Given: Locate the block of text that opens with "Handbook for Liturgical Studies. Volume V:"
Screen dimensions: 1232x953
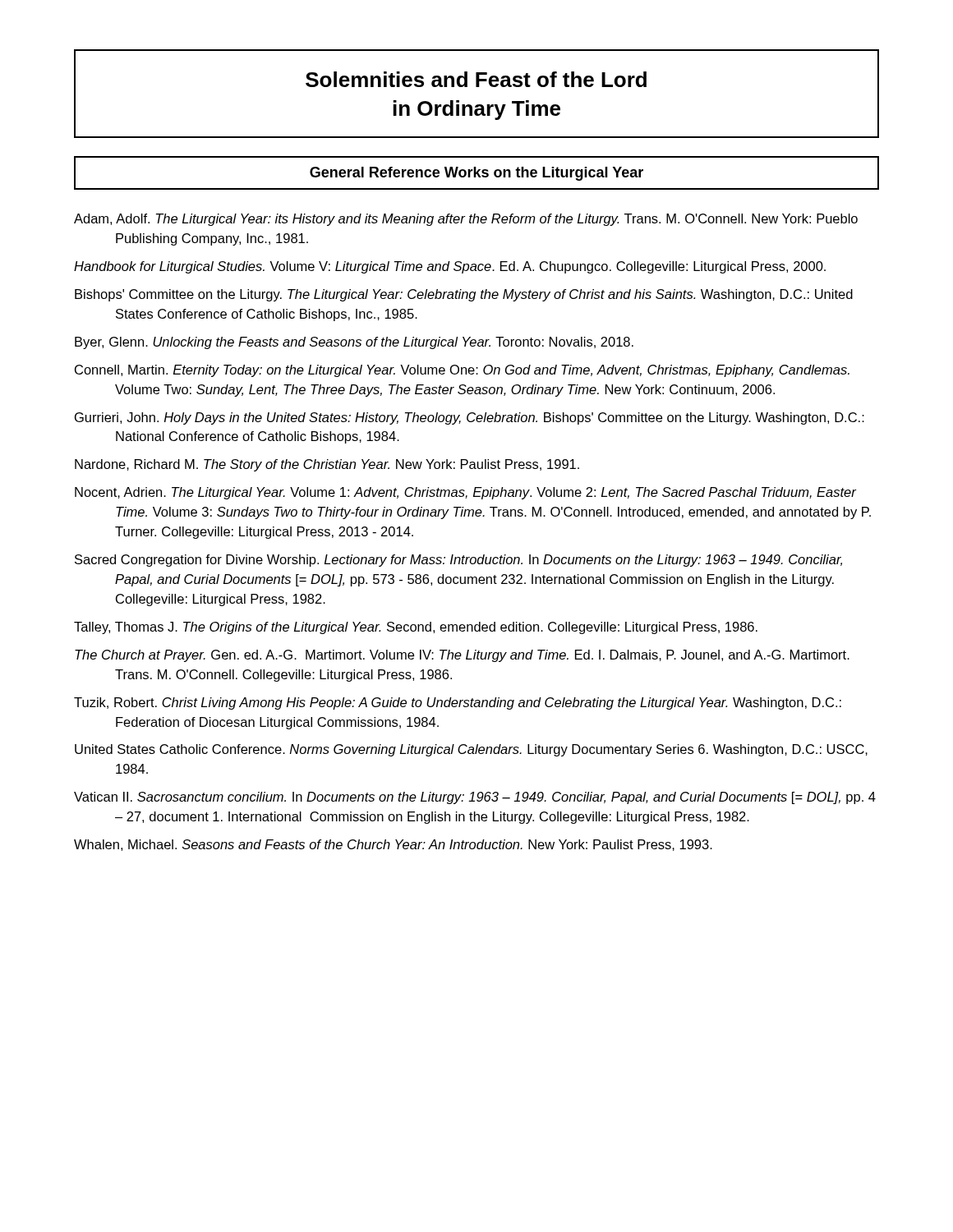Looking at the screenshot, I should [450, 266].
